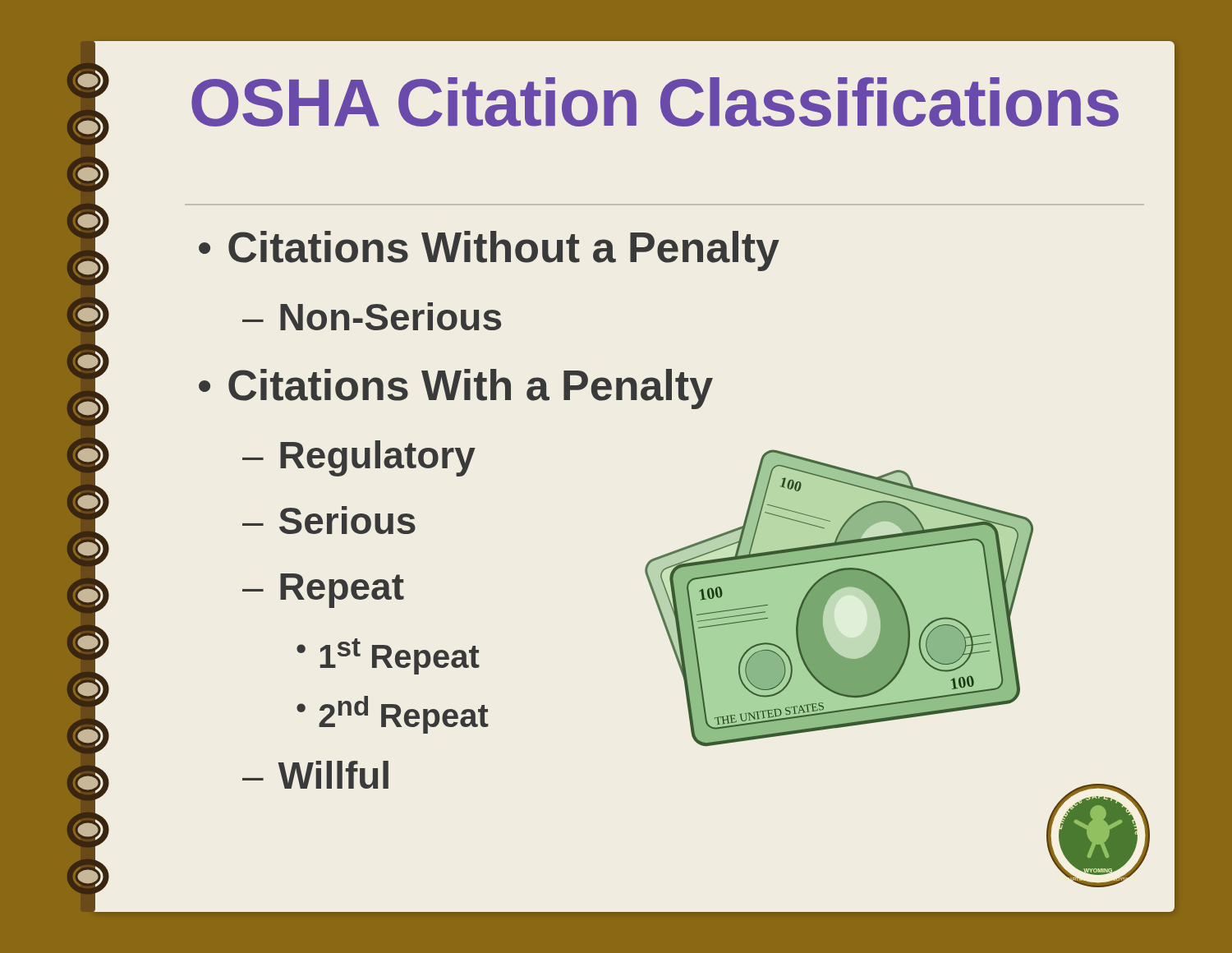Click on the block starting "– Repeat"
This screenshot has height=953, width=1232.
323,587
